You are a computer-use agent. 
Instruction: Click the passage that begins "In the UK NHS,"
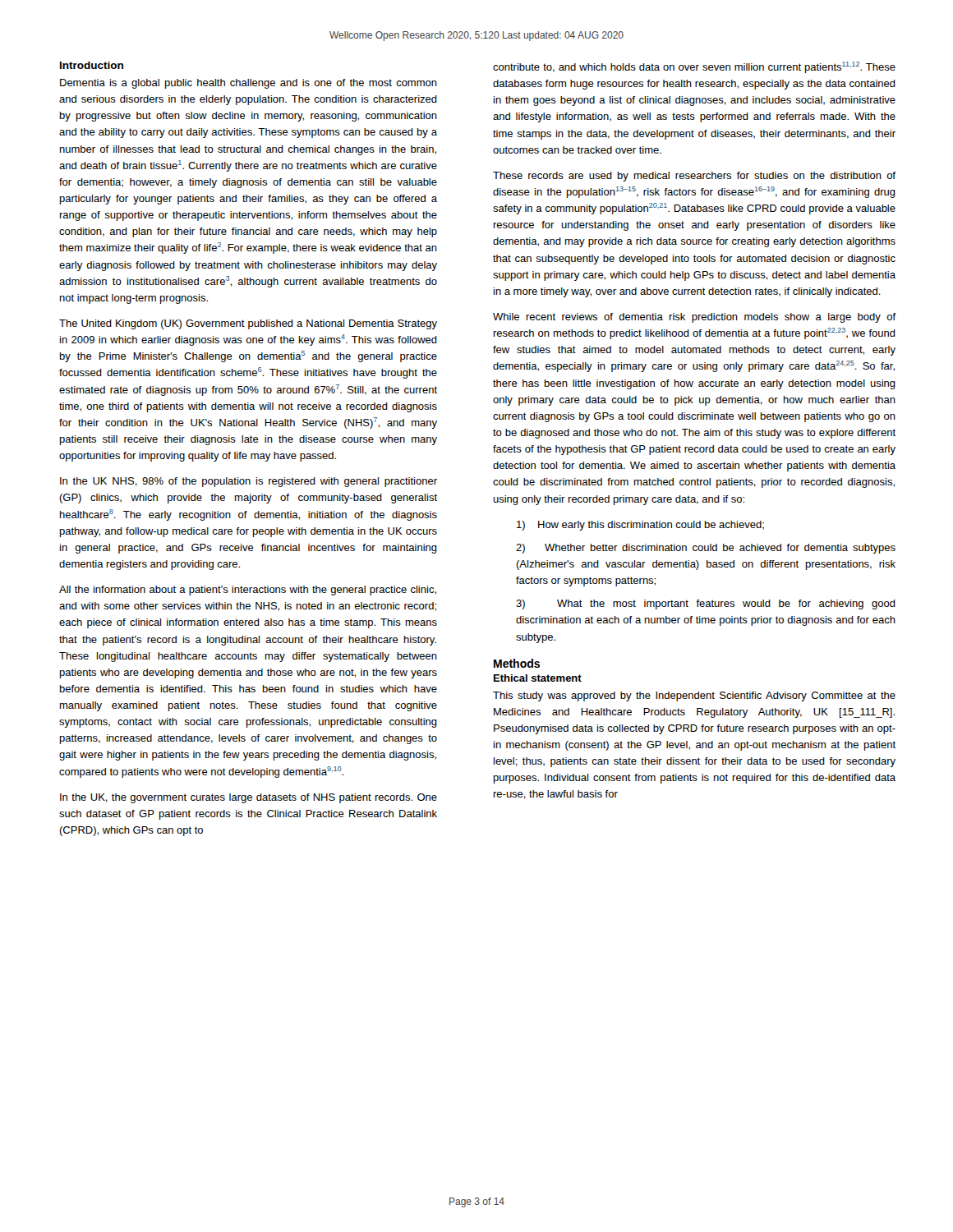coord(248,522)
